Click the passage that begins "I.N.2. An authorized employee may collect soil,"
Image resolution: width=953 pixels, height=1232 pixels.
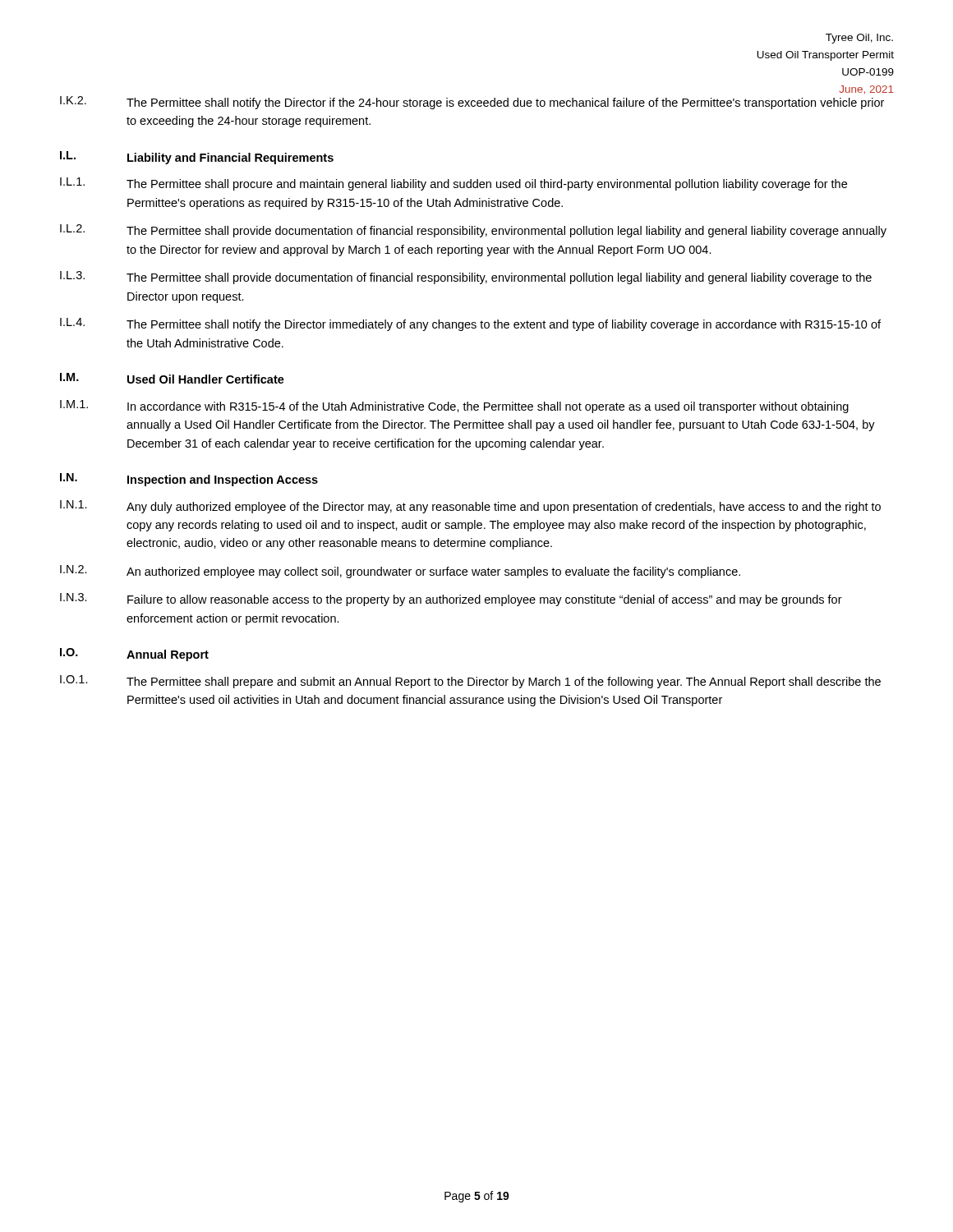click(476, 572)
